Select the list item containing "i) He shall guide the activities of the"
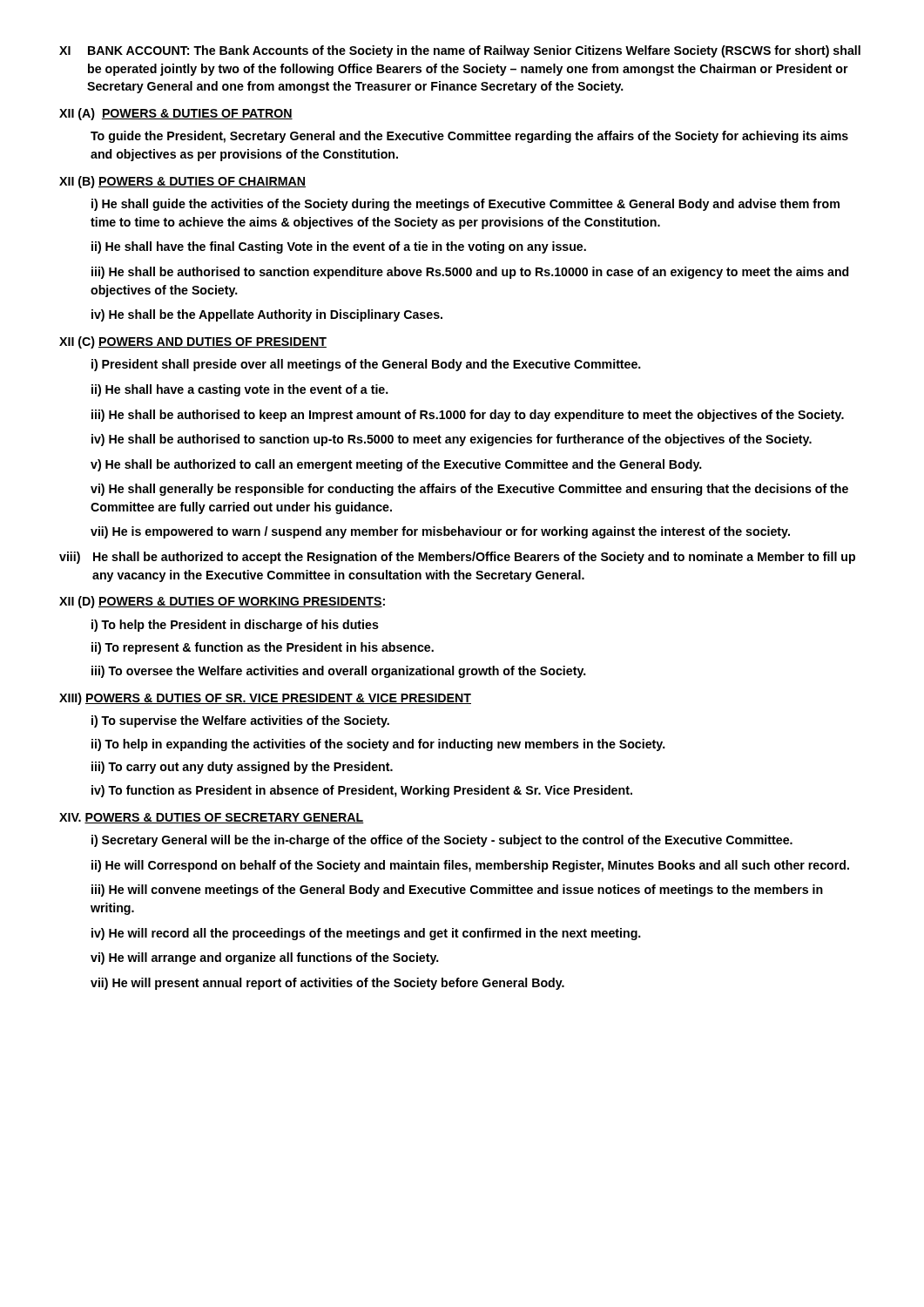Image resolution: width=924 pixels, height=1307 pixels. pos(465,213)
